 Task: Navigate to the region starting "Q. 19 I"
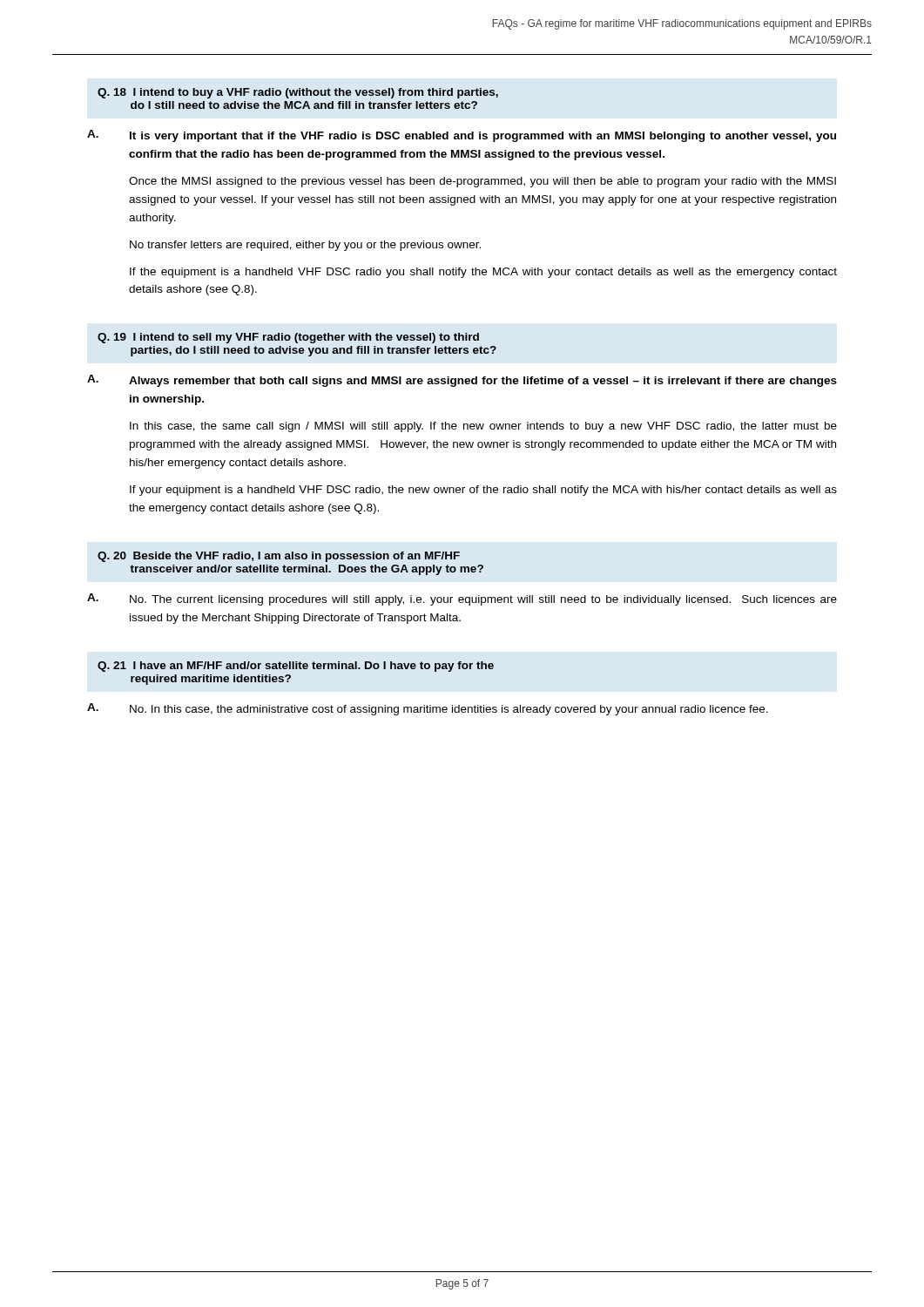pyautogui.click(x=297, y=344)
